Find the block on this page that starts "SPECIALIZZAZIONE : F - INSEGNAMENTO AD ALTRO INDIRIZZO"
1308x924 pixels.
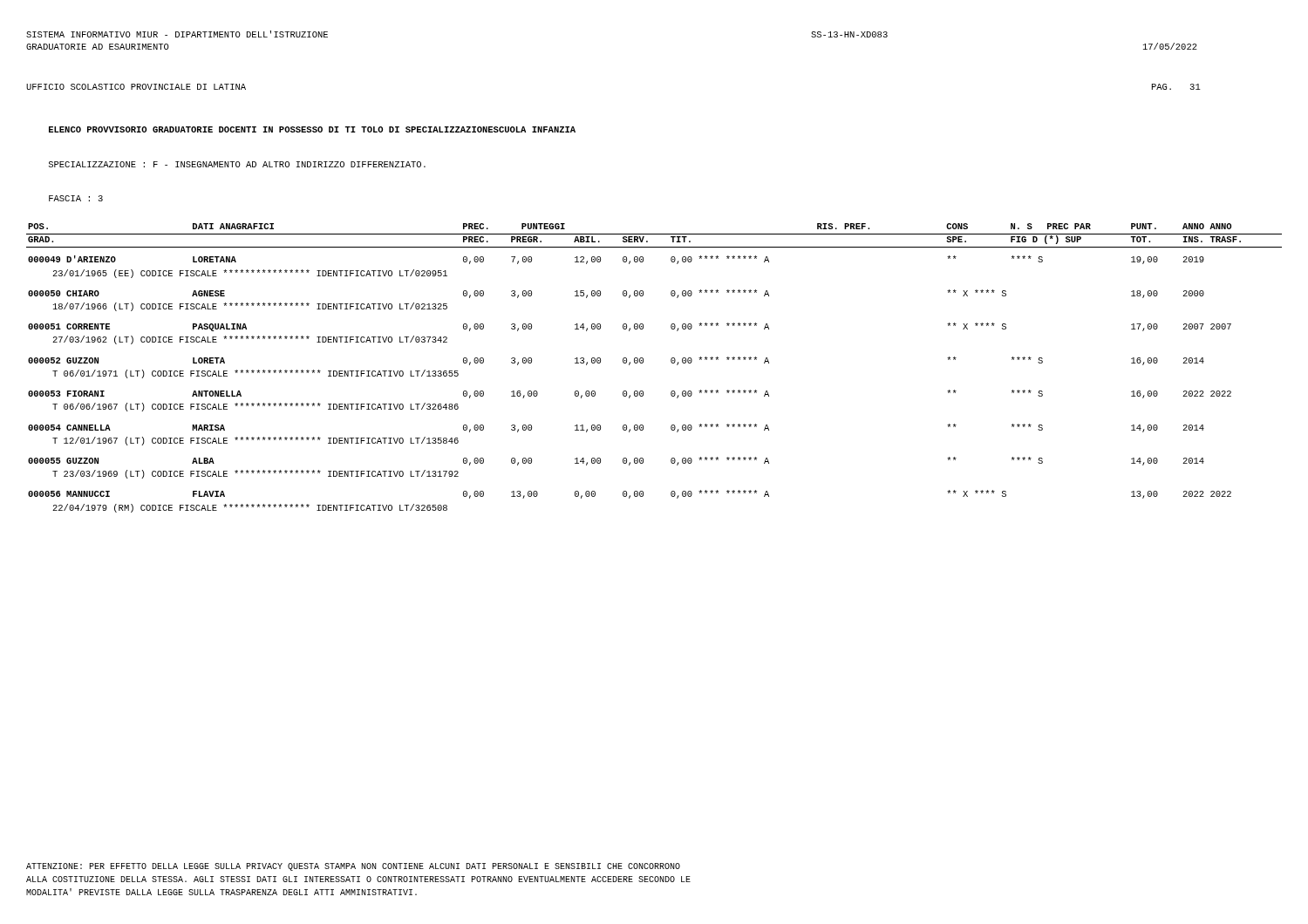click(x=227, y=170)
